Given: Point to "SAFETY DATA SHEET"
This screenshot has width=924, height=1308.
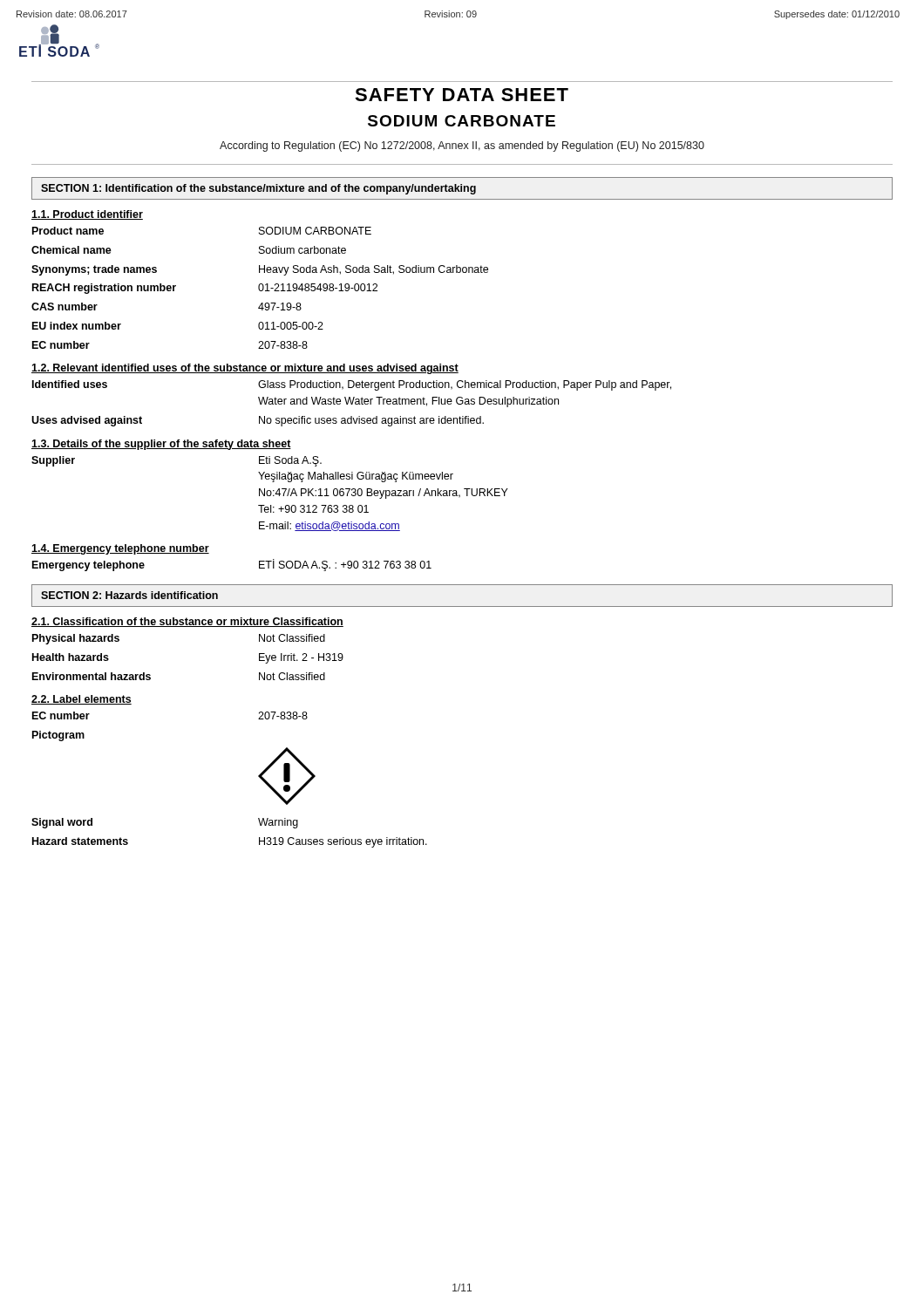Looking at the screenshot, I should (x=462, y=95).
